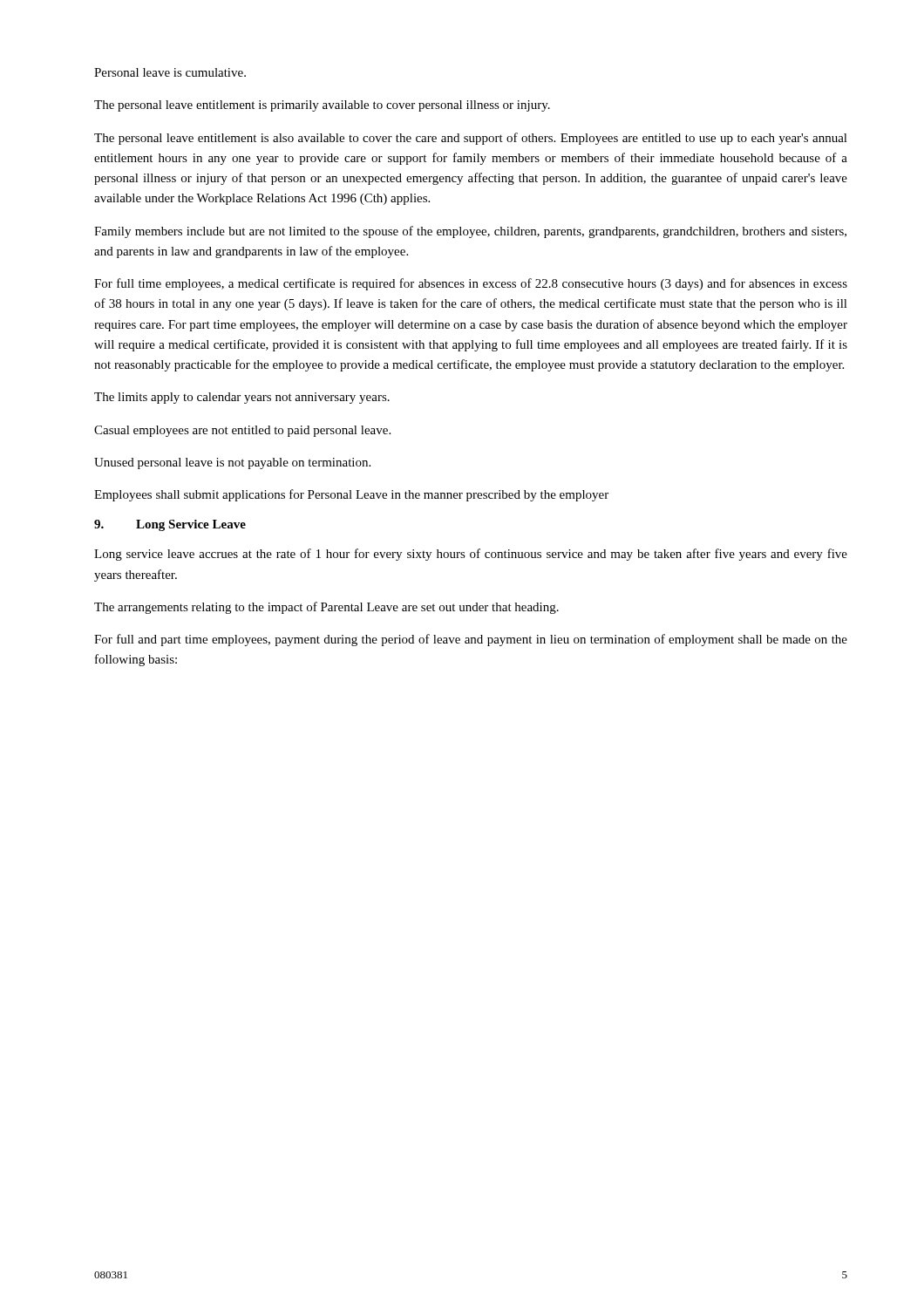Locate the text block containing "Employees shall submit applications for Personal Leave"
The height and width of the screenshot is (1308, 924).
(x=351, y=494)
